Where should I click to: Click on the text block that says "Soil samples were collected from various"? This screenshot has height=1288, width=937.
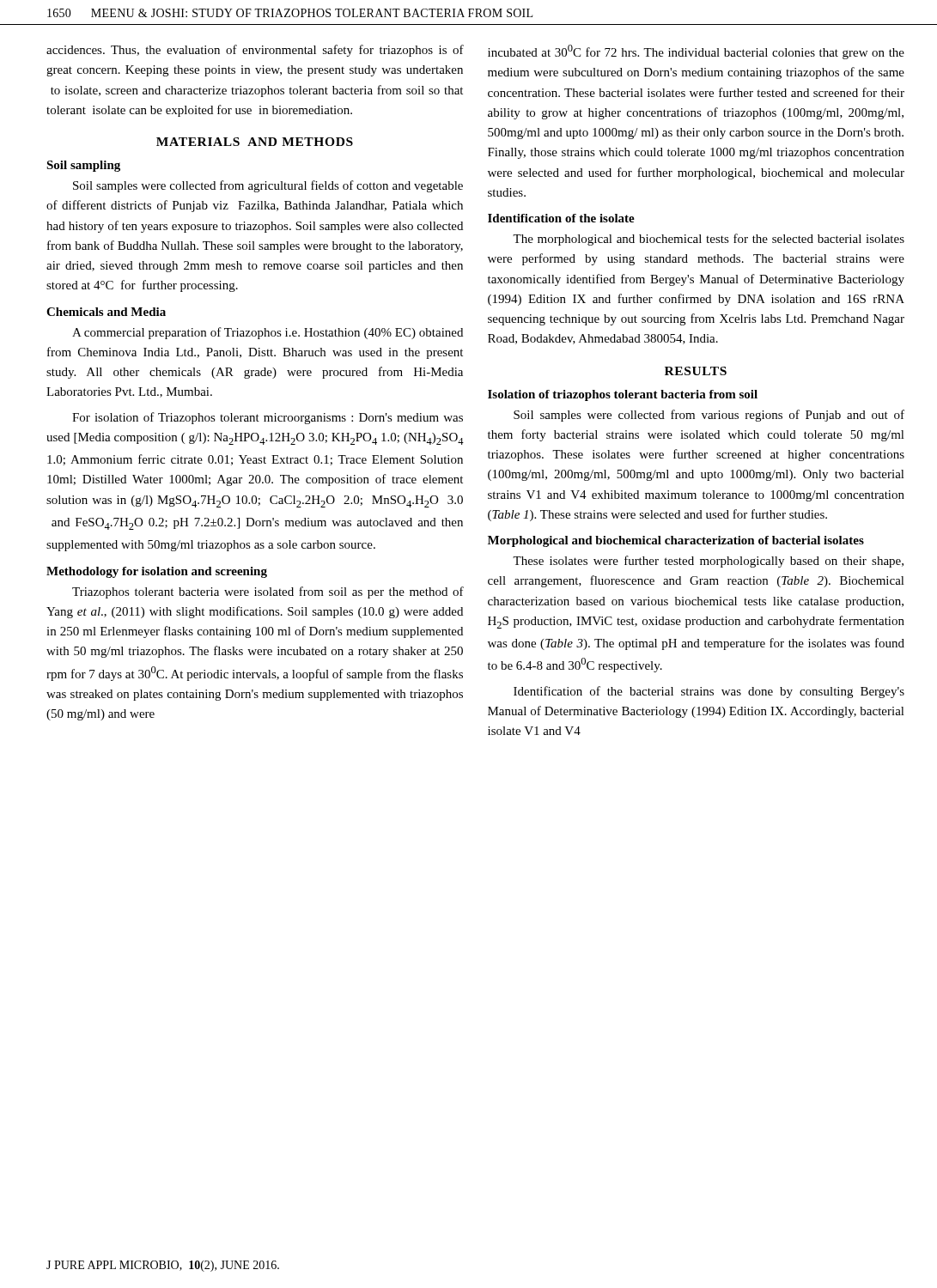click(696, 464)
